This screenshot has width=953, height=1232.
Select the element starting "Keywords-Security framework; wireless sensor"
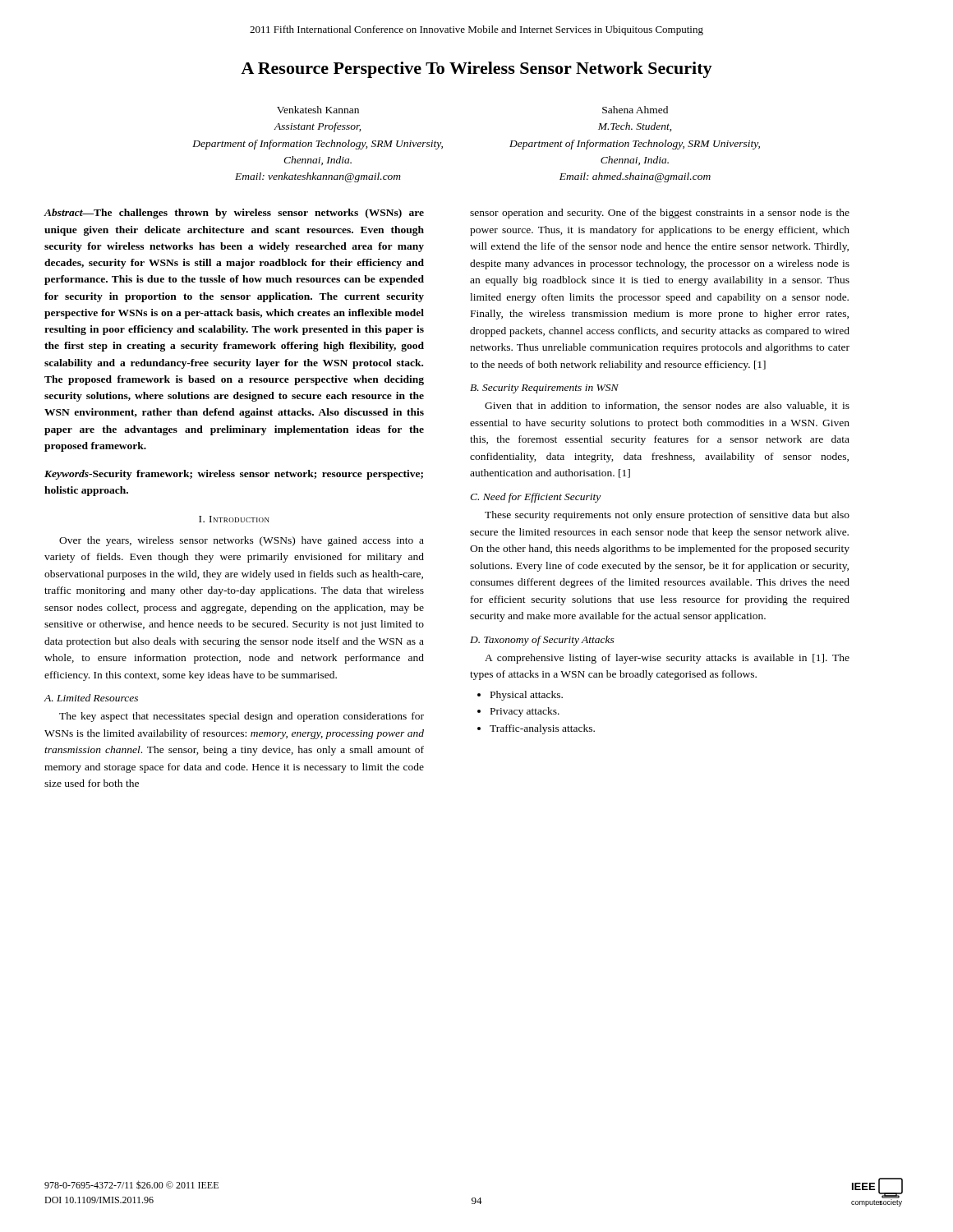click(234, 482)
